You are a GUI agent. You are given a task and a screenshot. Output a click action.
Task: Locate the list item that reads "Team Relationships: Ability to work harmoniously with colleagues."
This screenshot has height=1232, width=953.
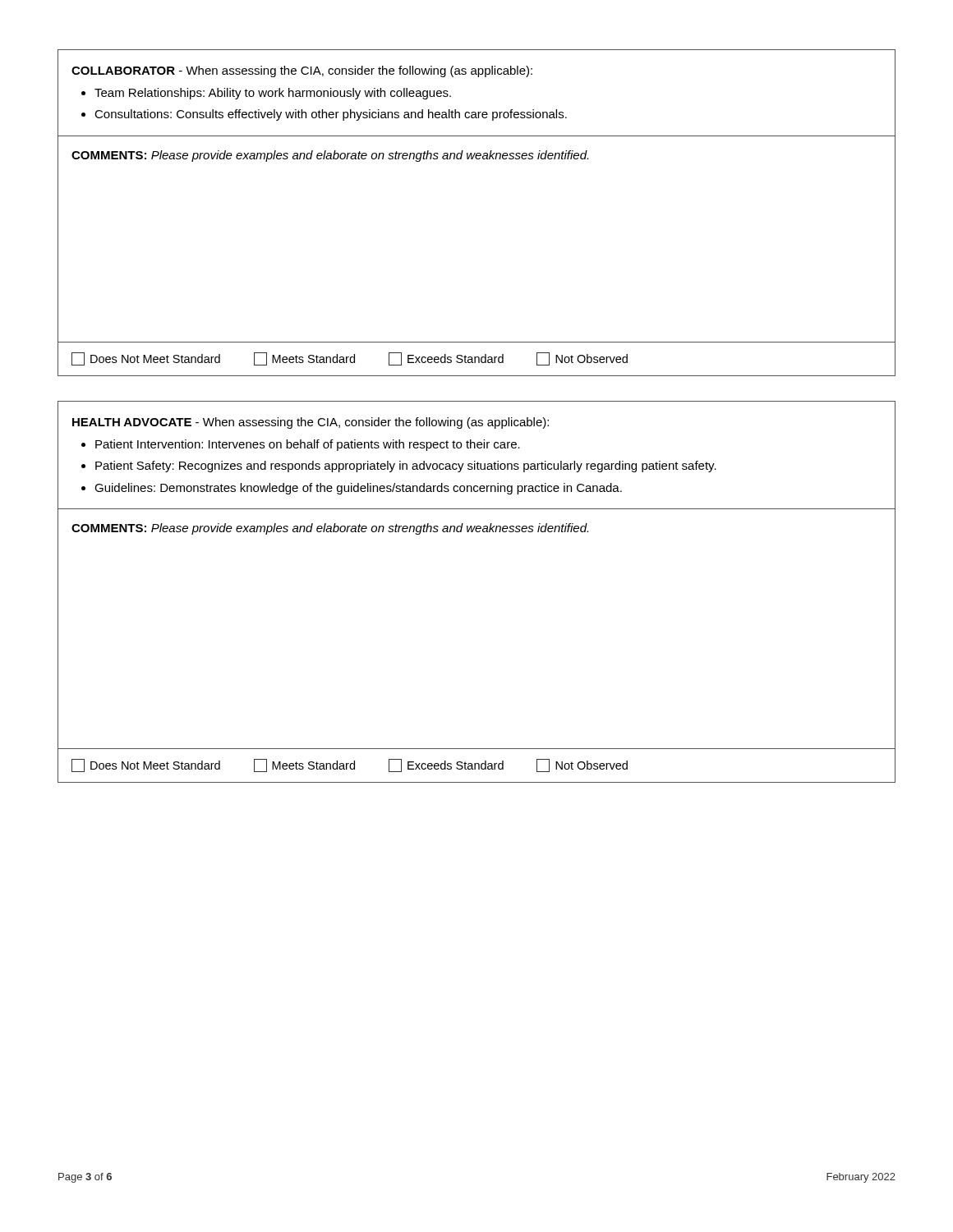273,92
